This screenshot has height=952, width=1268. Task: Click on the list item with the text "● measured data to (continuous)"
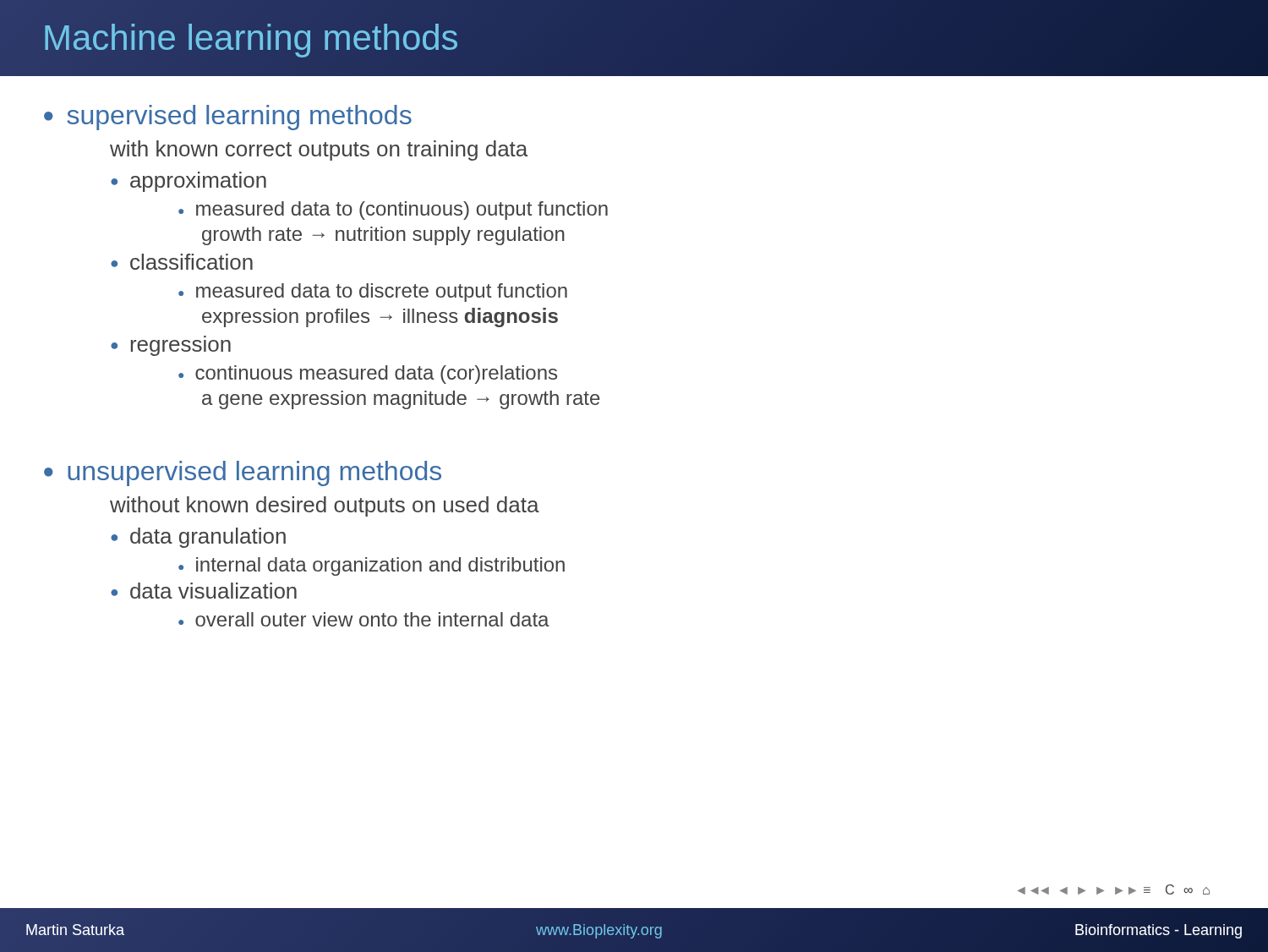tap(393, 209)
